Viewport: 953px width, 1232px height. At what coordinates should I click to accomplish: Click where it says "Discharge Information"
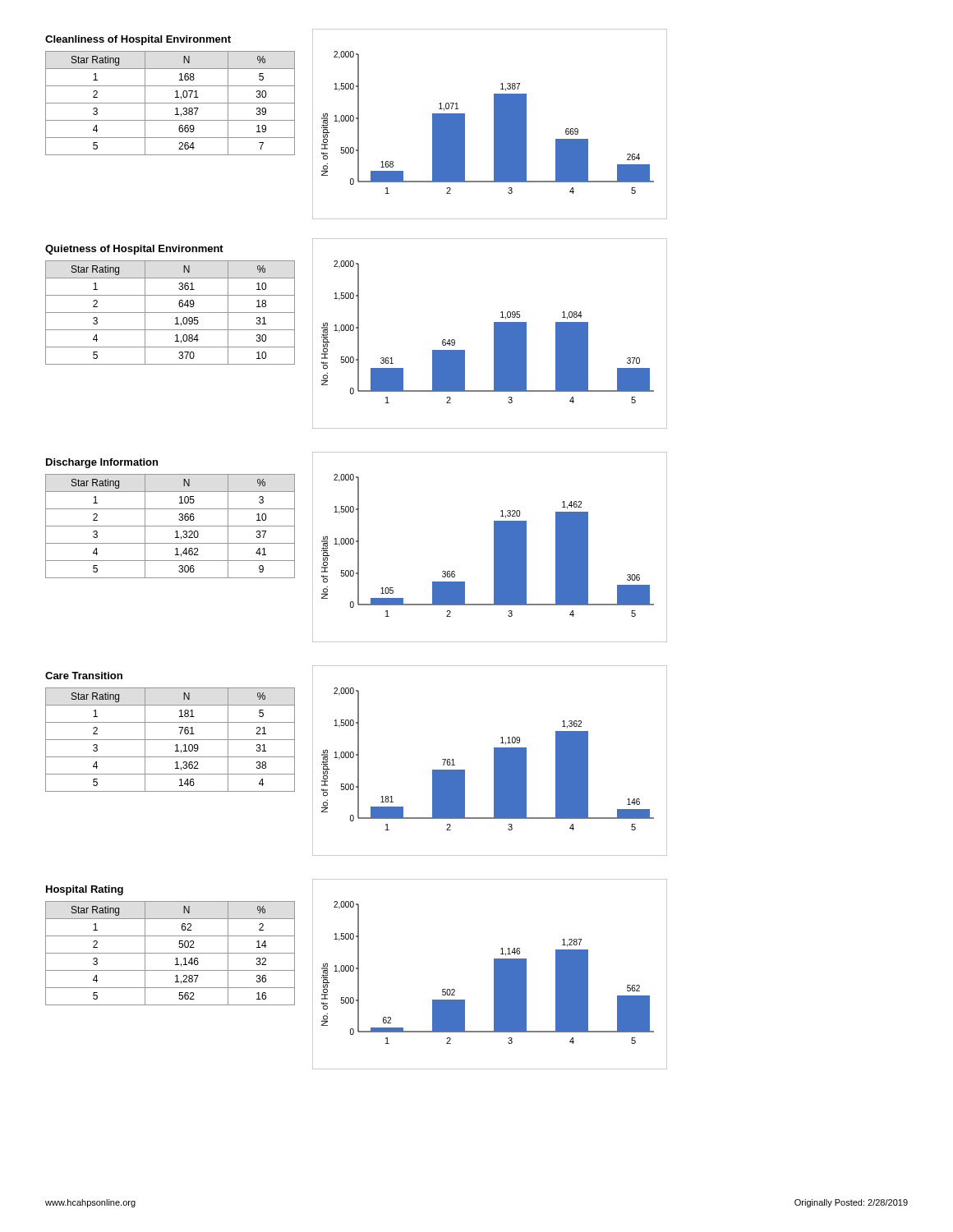click(102, 462)
